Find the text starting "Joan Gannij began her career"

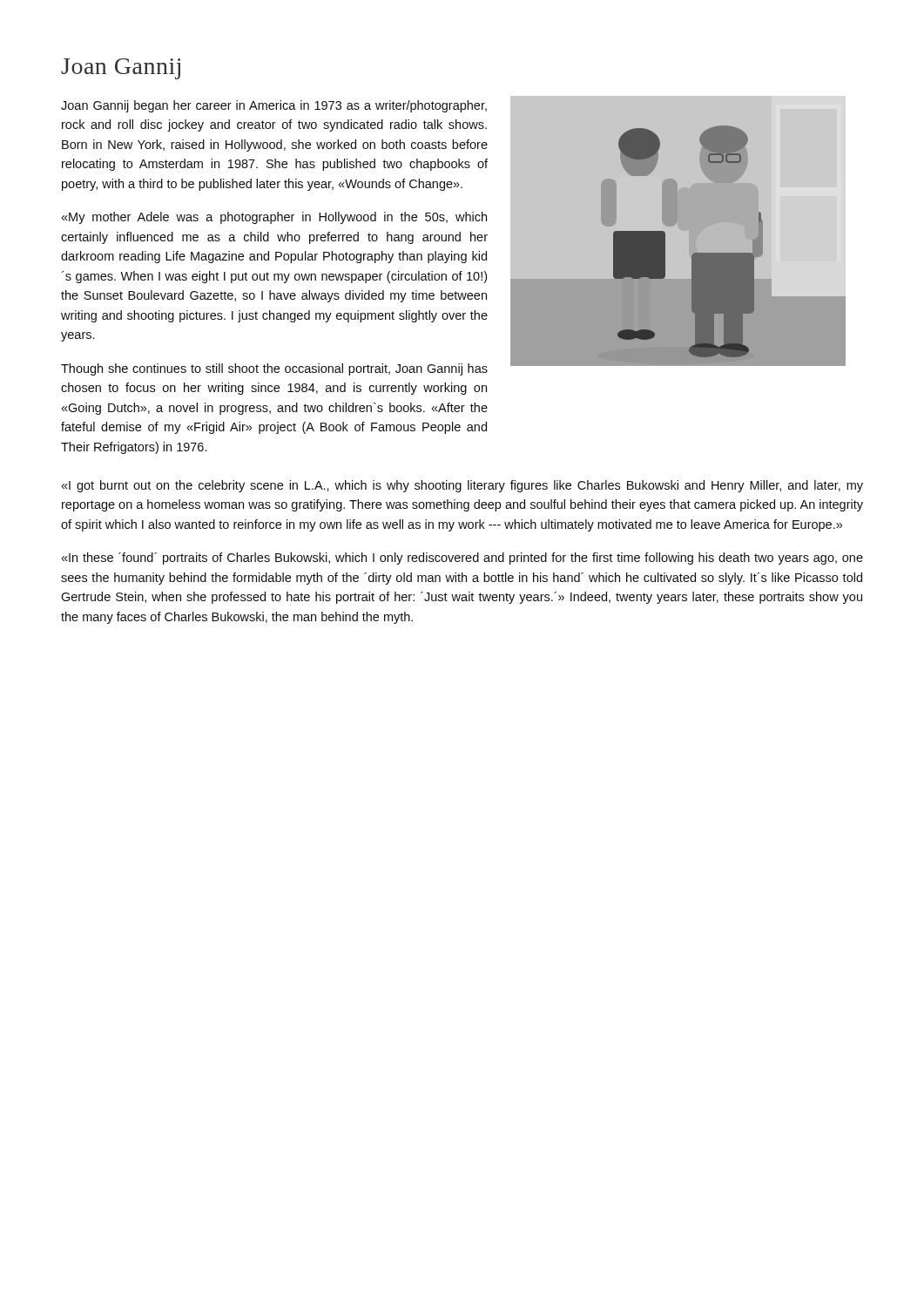[x=274, y=145]
